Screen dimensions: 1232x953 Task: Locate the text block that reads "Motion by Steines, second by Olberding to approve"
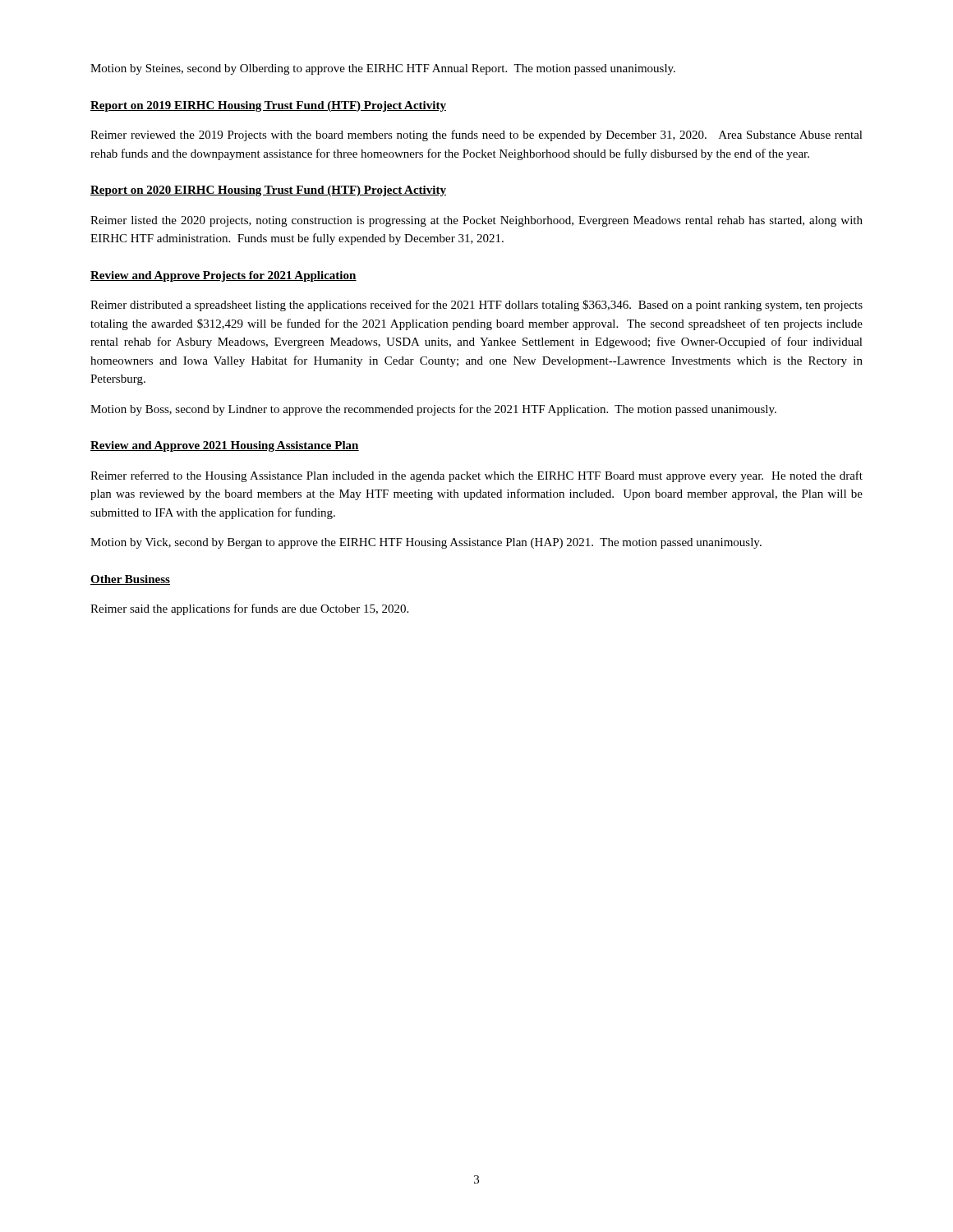(383, 68)
